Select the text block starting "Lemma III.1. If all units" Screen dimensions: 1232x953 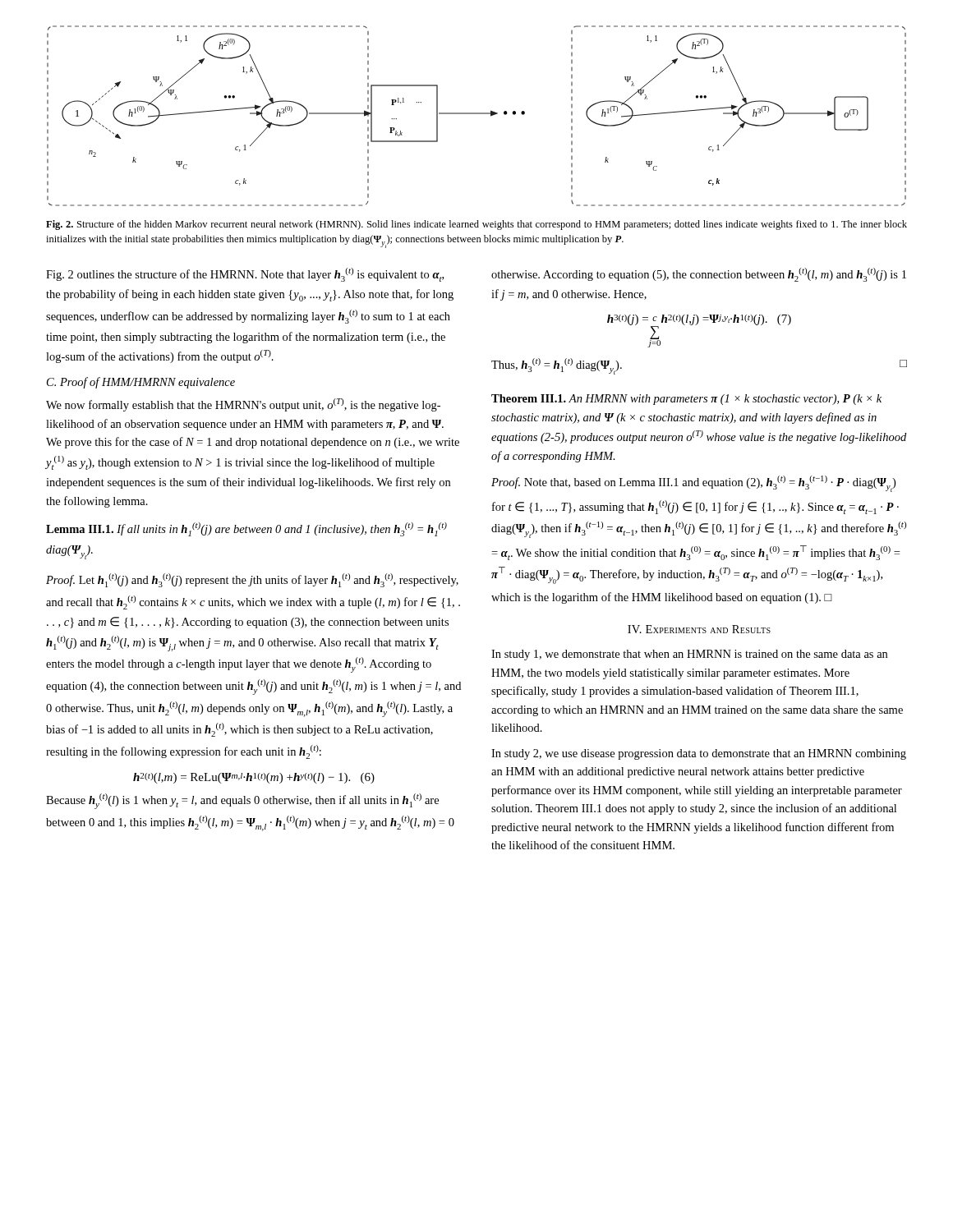point(246,540)
